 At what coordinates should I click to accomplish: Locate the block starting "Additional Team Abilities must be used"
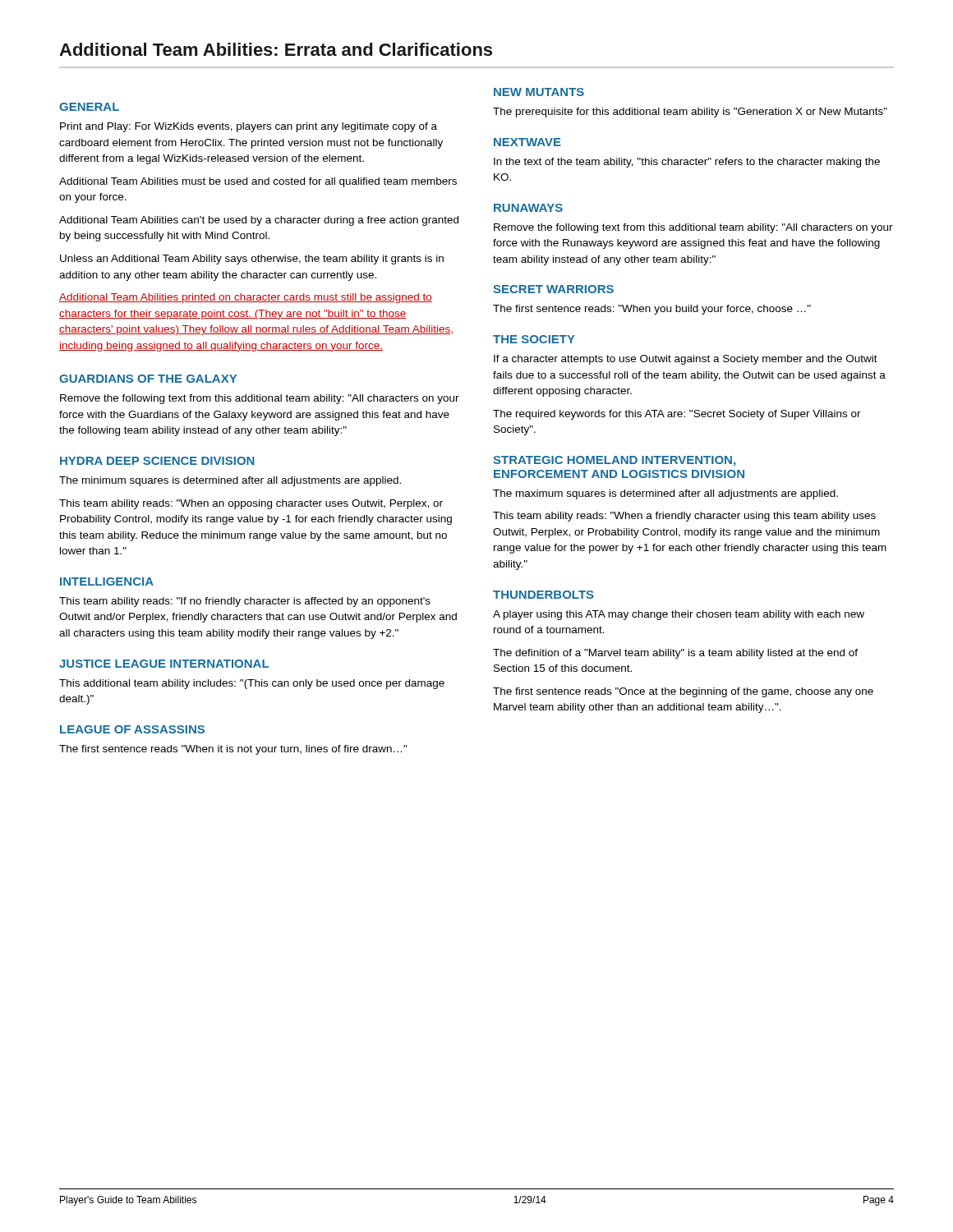[x=260, y=189]
